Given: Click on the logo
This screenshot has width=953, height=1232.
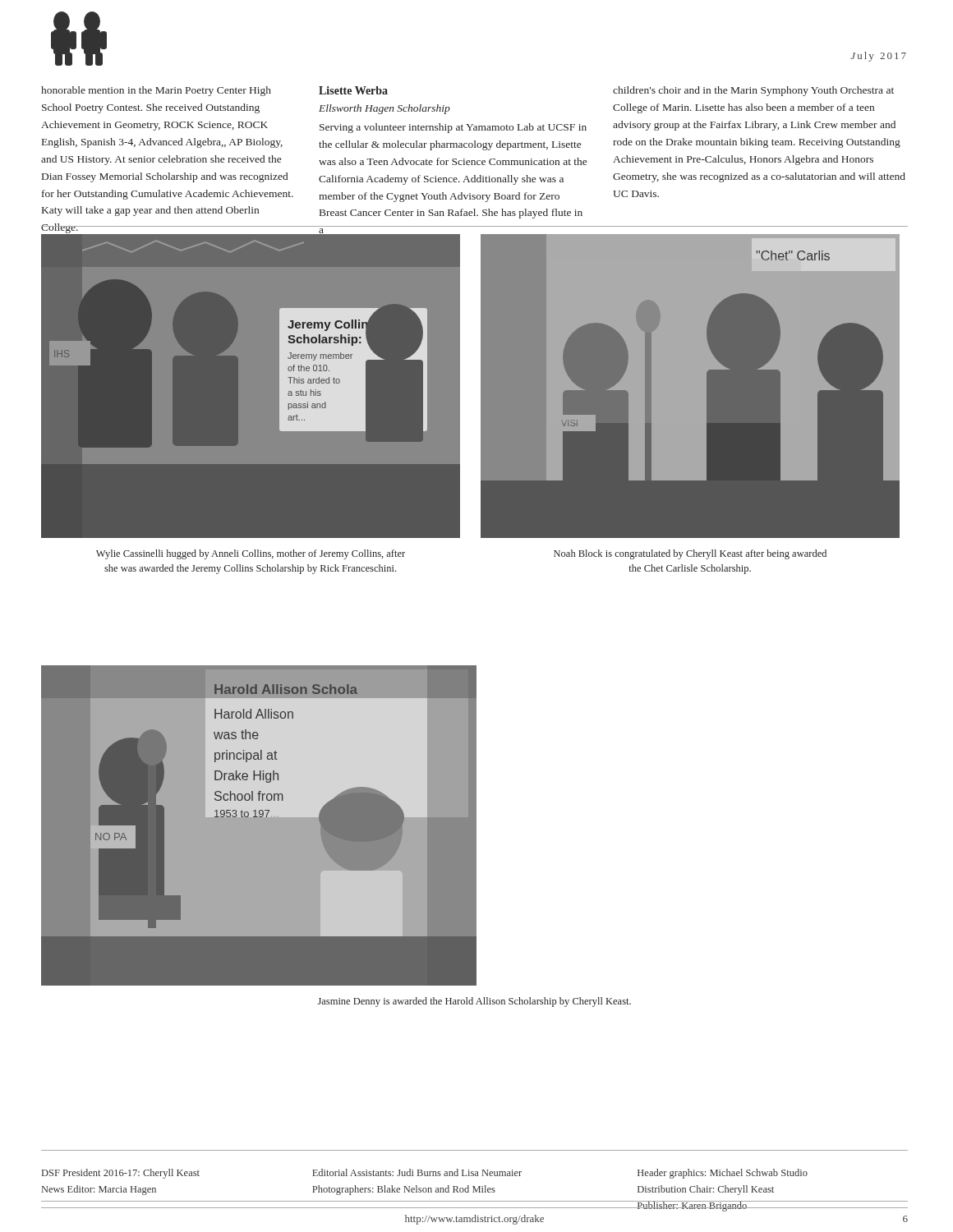Looking at the screenshot, I should tap(476, 37).
